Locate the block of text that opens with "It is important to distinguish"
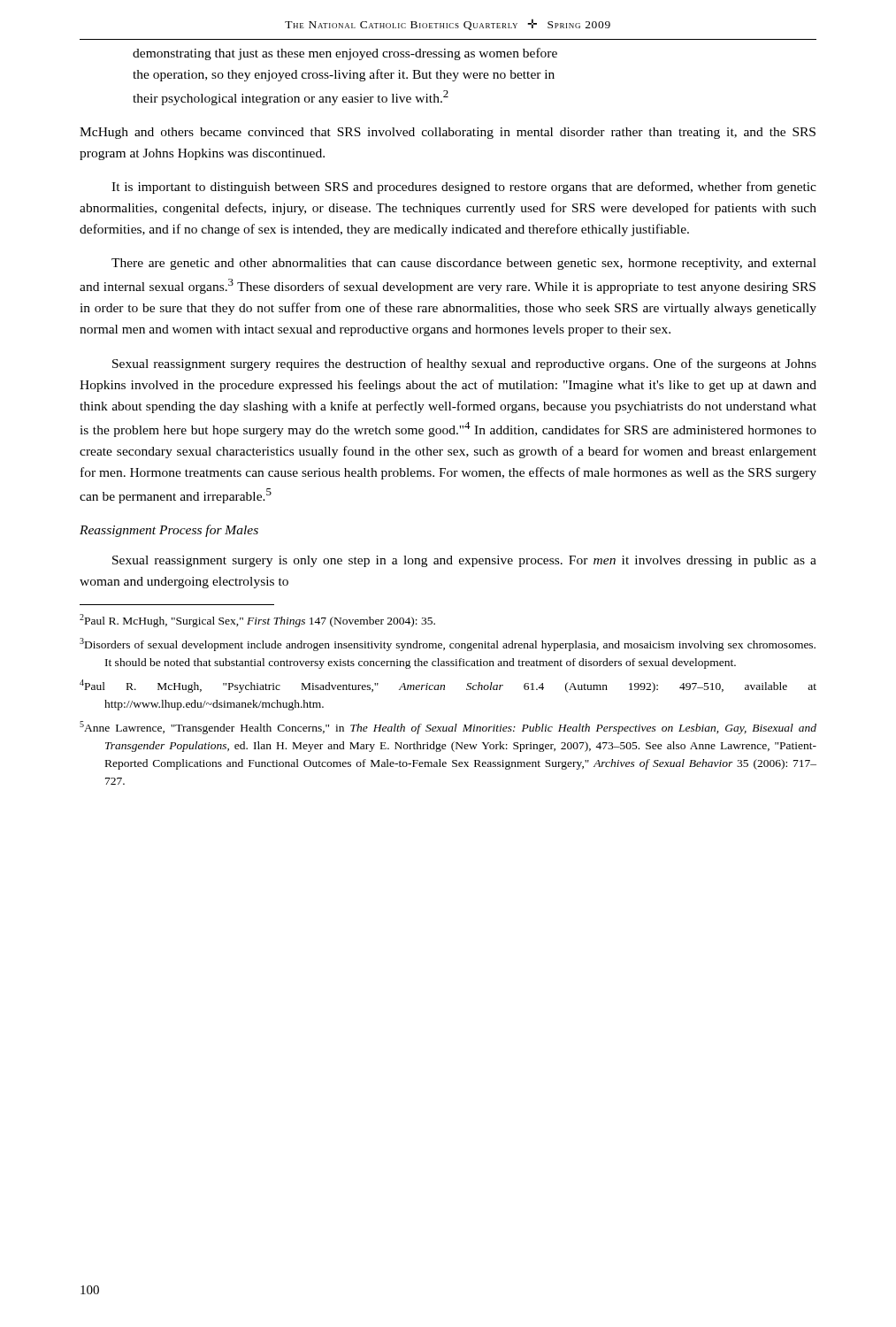The image size is (896, 1327). [x=448, y=208]
